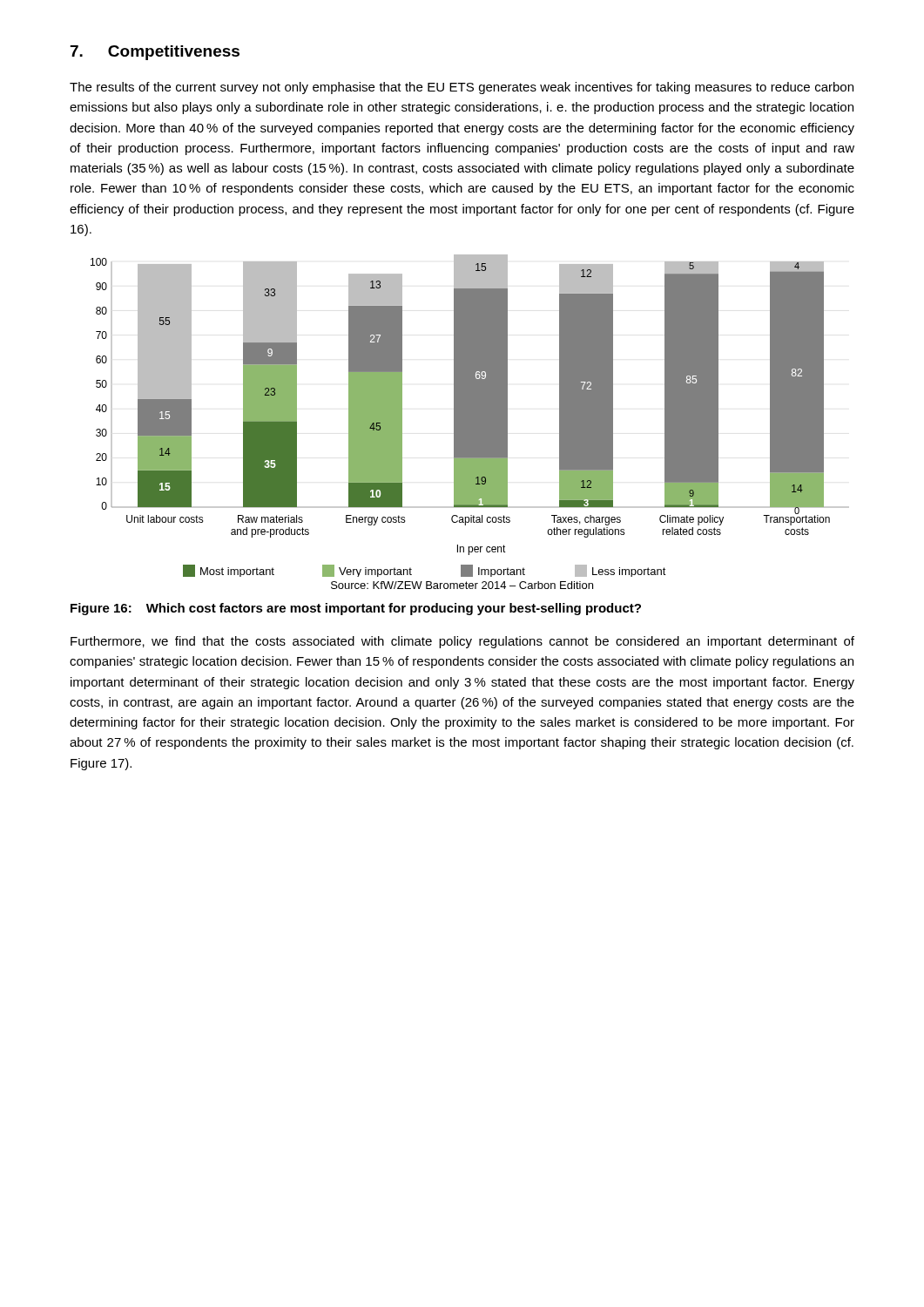Image resolution: width=924 pixels, height=1307 pixels.
Task: Find the text block with the text "Furthermore, we find that"
Action: [x=462, y=702]
